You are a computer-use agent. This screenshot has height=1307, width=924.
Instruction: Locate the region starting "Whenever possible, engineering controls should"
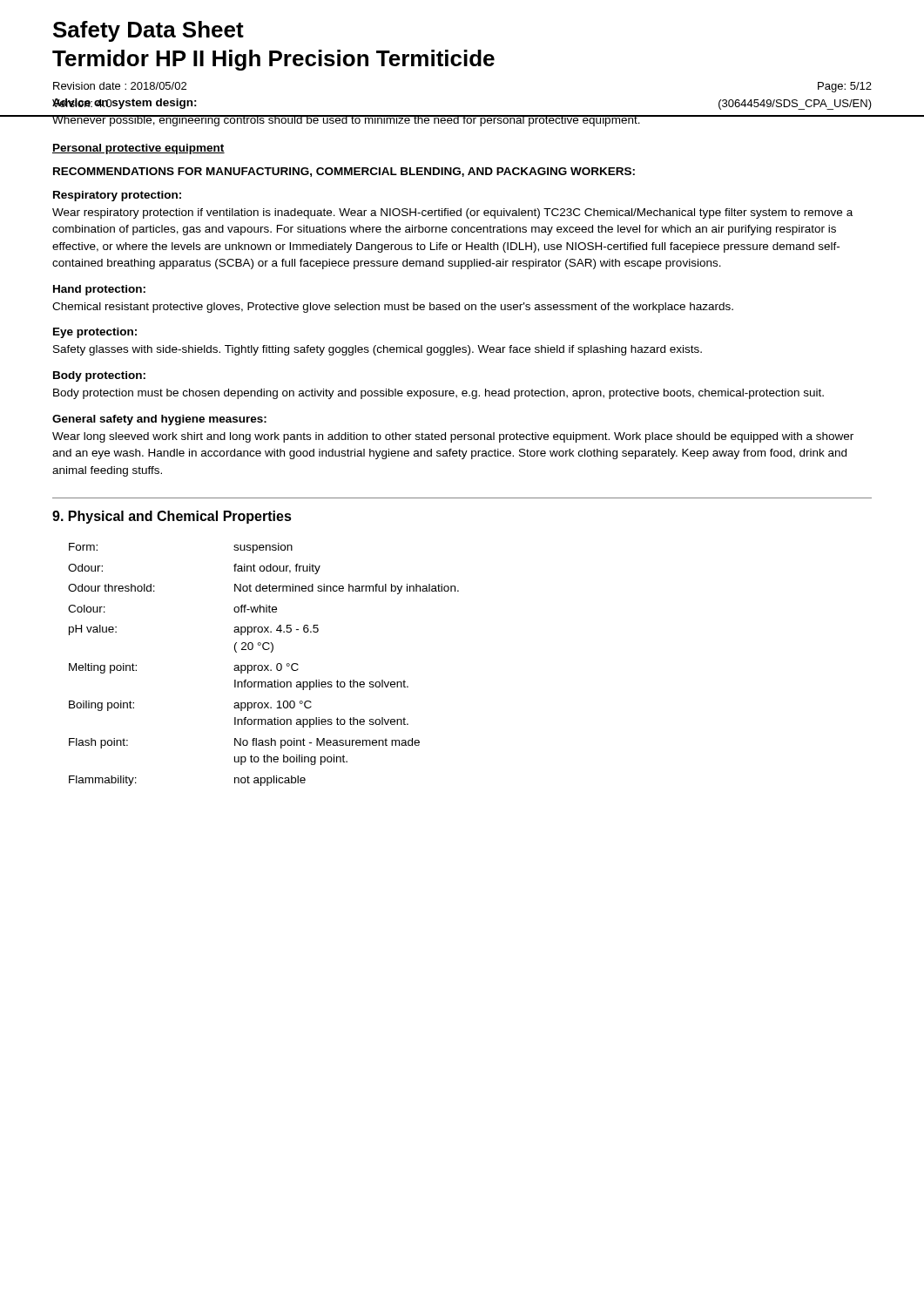click(346, 120)
